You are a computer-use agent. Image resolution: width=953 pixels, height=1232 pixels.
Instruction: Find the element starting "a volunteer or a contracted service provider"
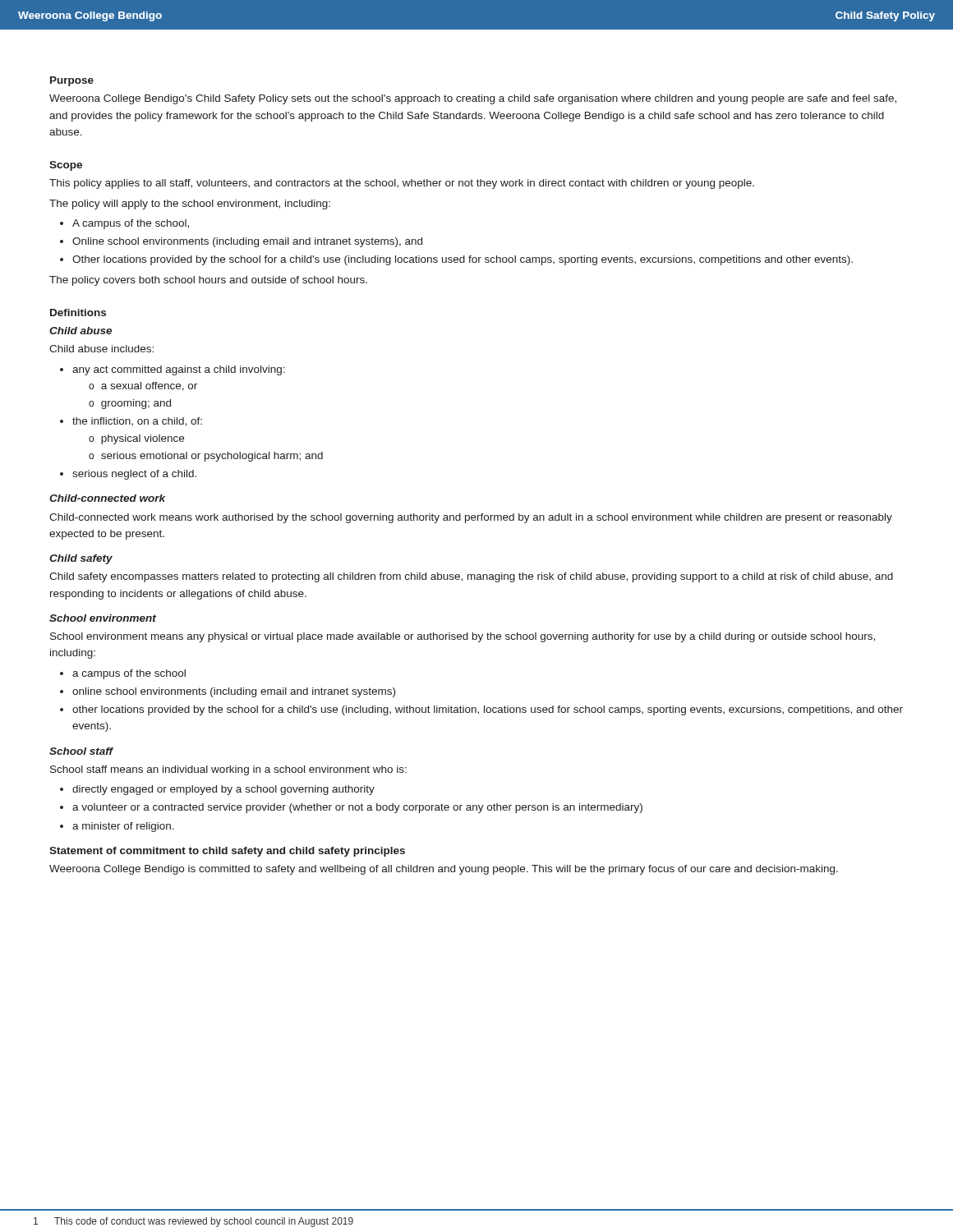point(476,808)
